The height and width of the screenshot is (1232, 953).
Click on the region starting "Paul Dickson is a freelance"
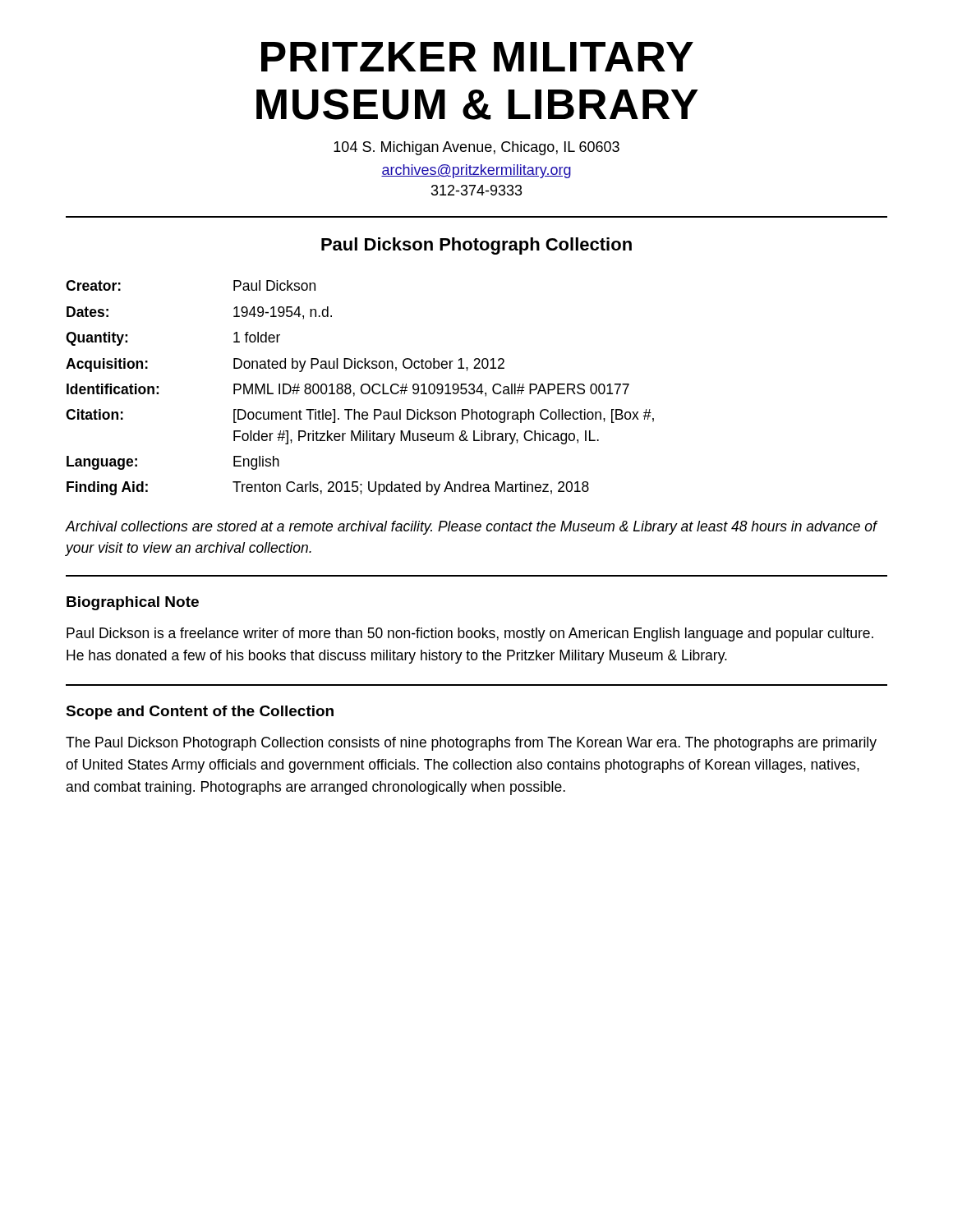click(476, 645)
